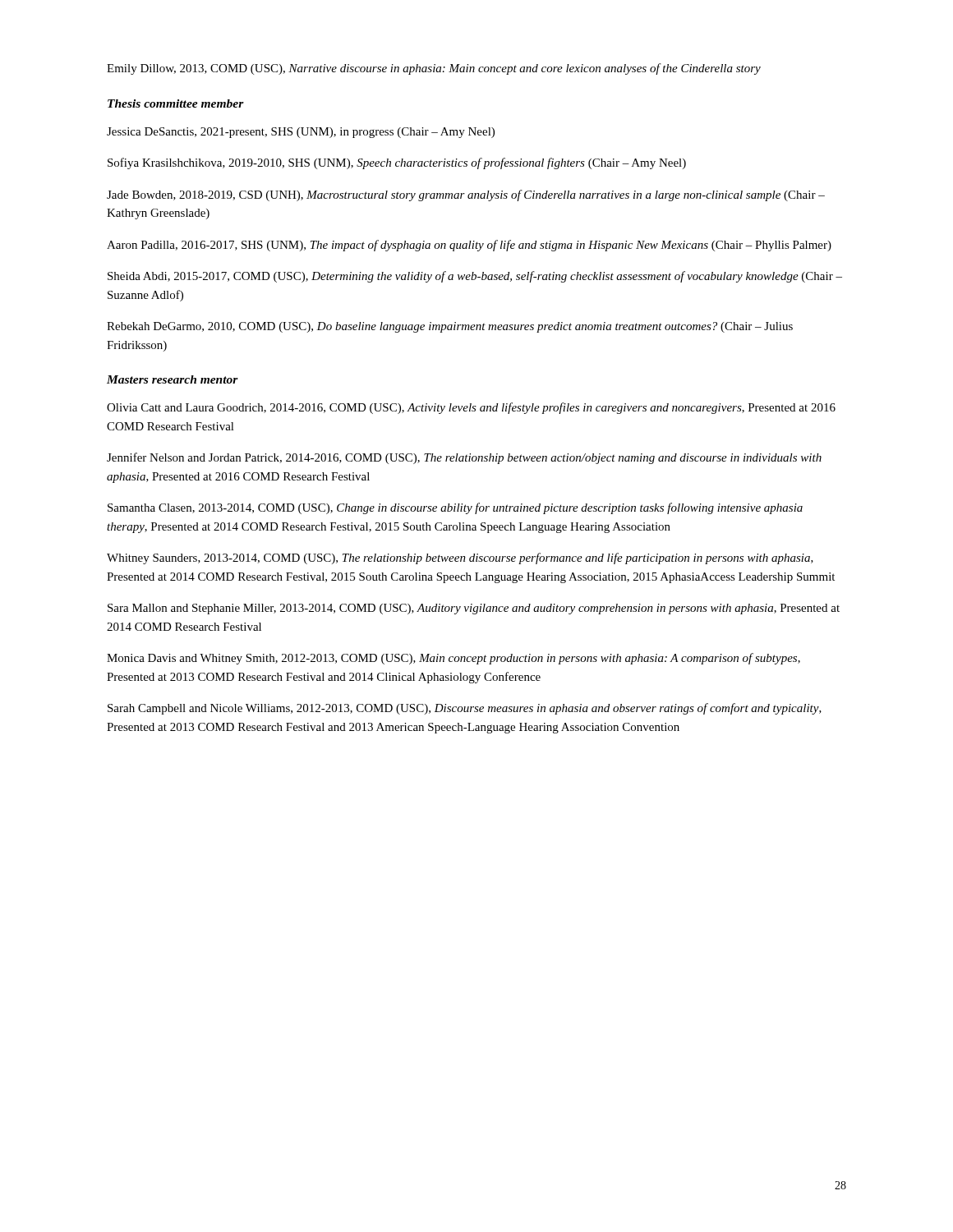Point to the passage starting "Sheida Abdi, 2015-2017,"
Image resolution: width=953 pixels, height=1232 pixels.
pos(474,285)
